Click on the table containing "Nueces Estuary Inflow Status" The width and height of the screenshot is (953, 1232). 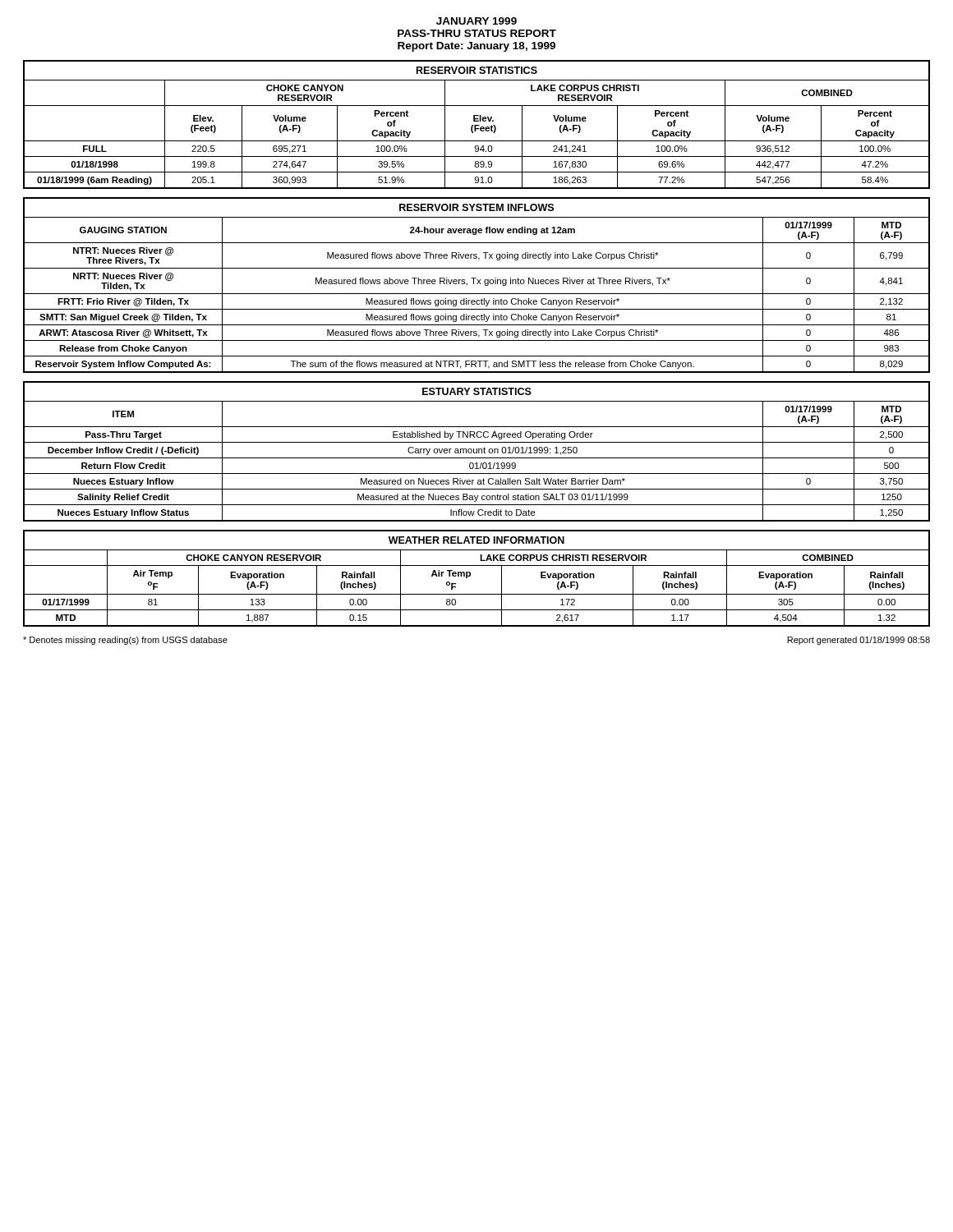[x=476, y=461]
